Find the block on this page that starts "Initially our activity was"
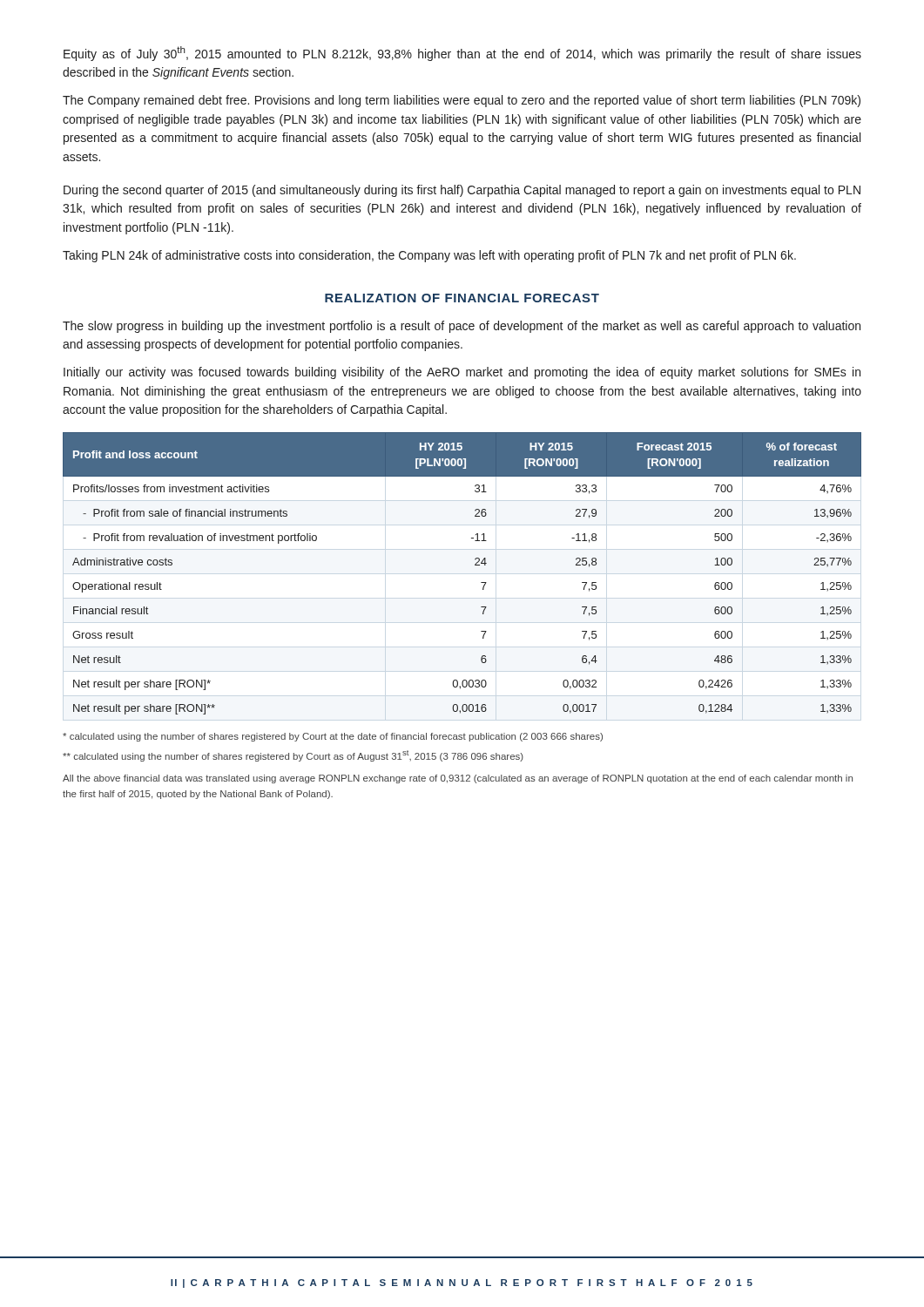This screenshot has height=1307, width=924. coord(462,392)
